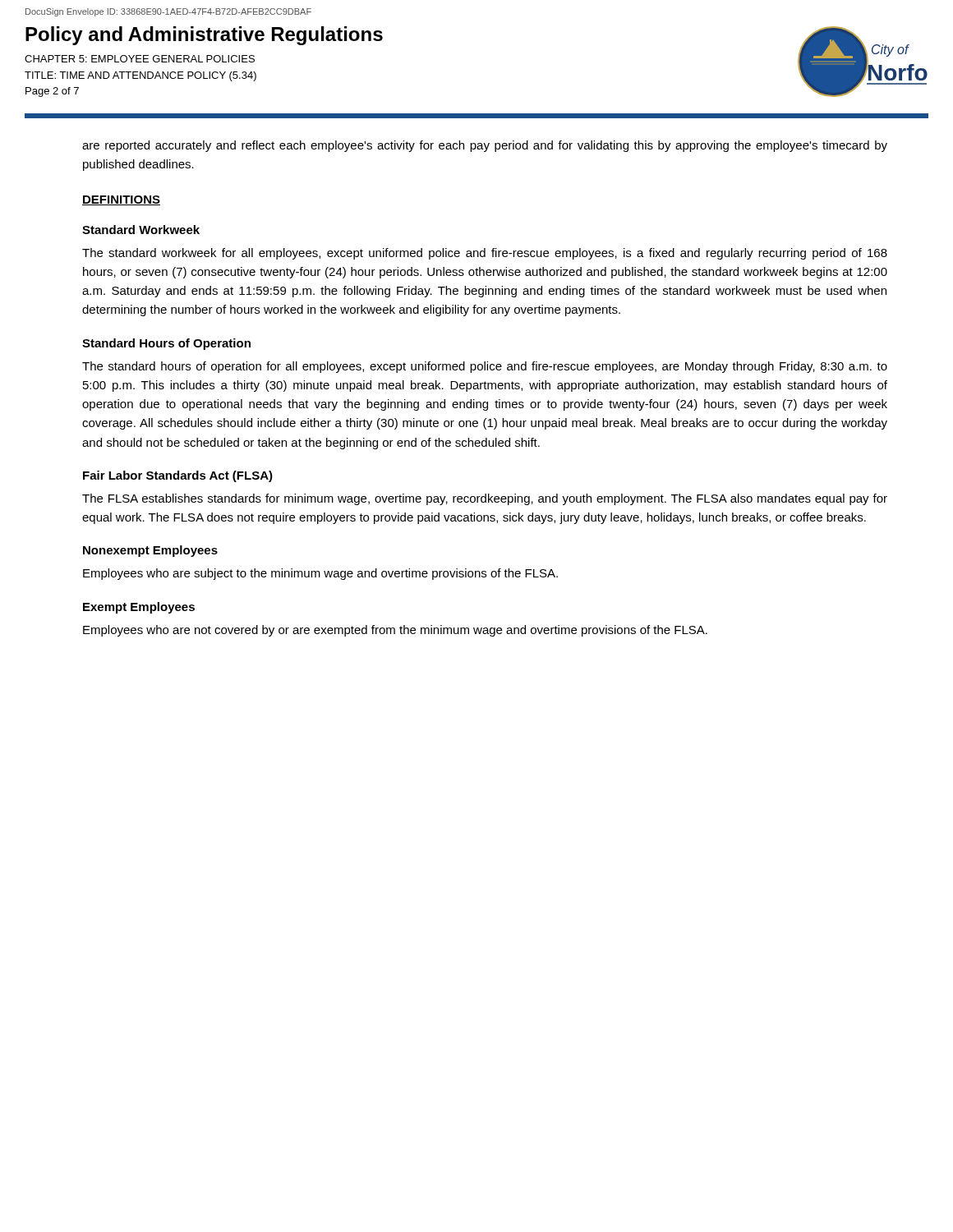Image resolution: width=953 pixels, height=1232 pixels.
Task: Where is the title that starts "Policy and Administrative"?
Action: click(x=204, y=34)
